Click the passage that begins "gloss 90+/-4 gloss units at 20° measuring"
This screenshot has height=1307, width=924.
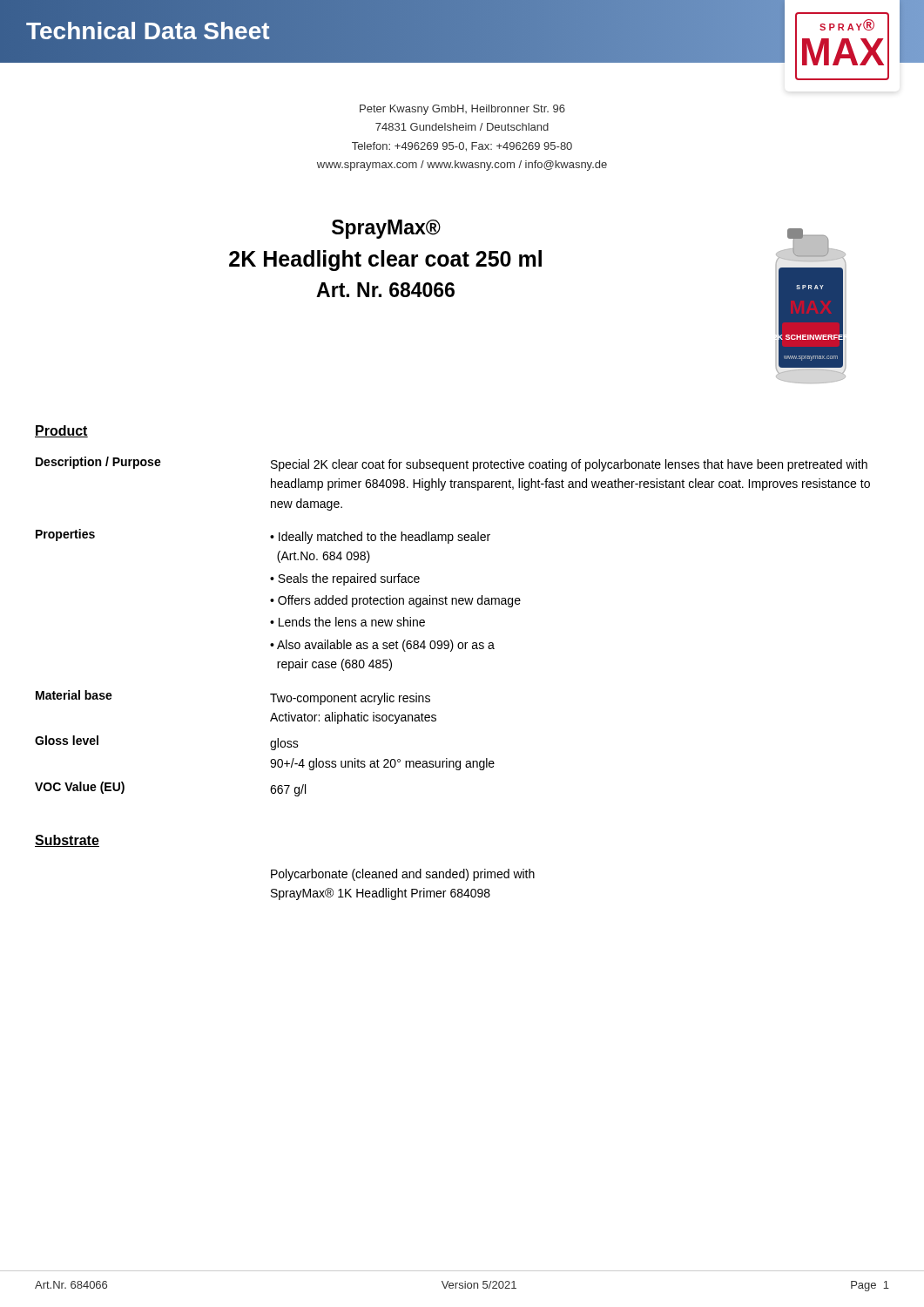tap(382, 753)
